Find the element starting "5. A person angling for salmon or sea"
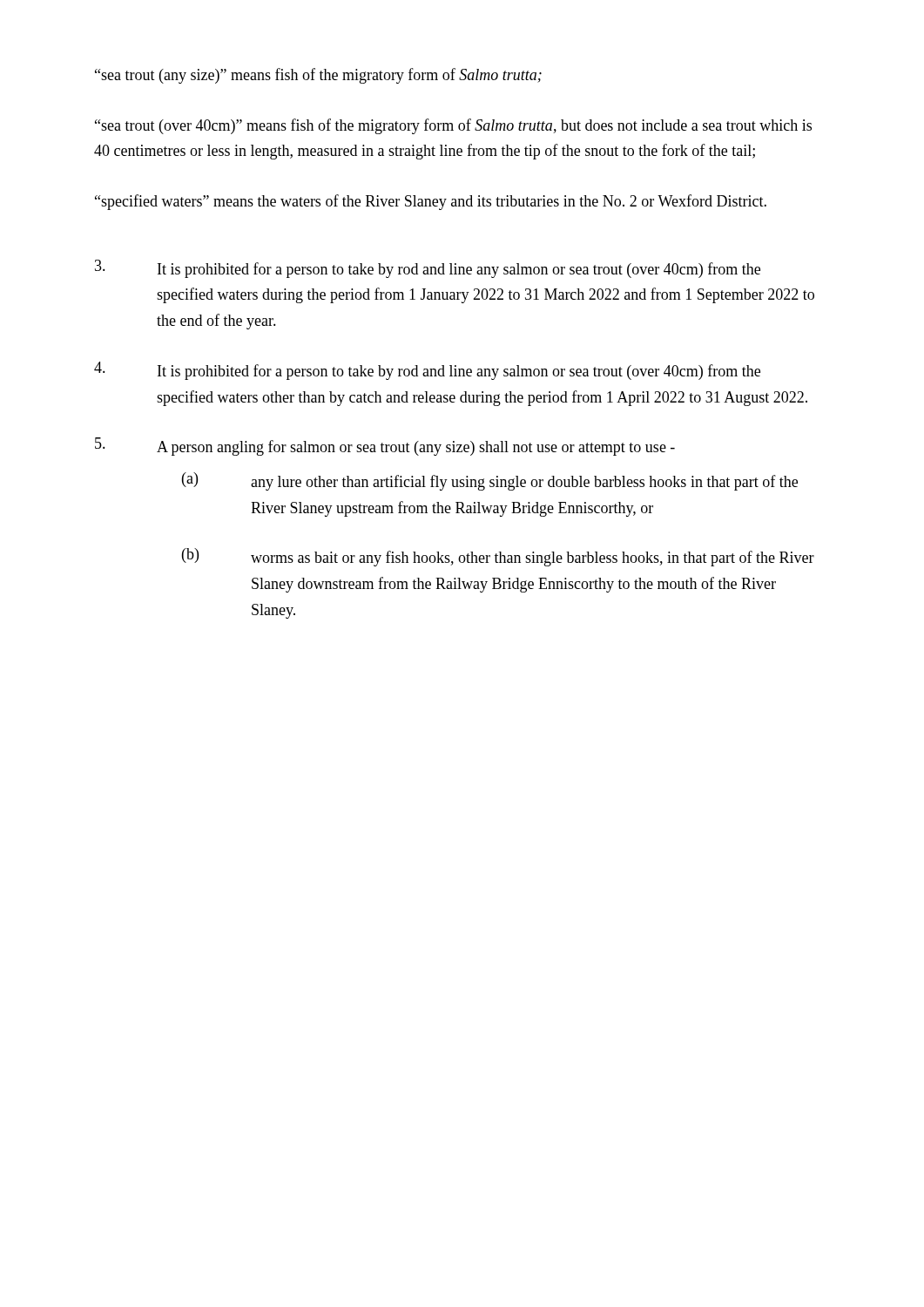This screenshot has height=1307, width=924. click(457, 448)
